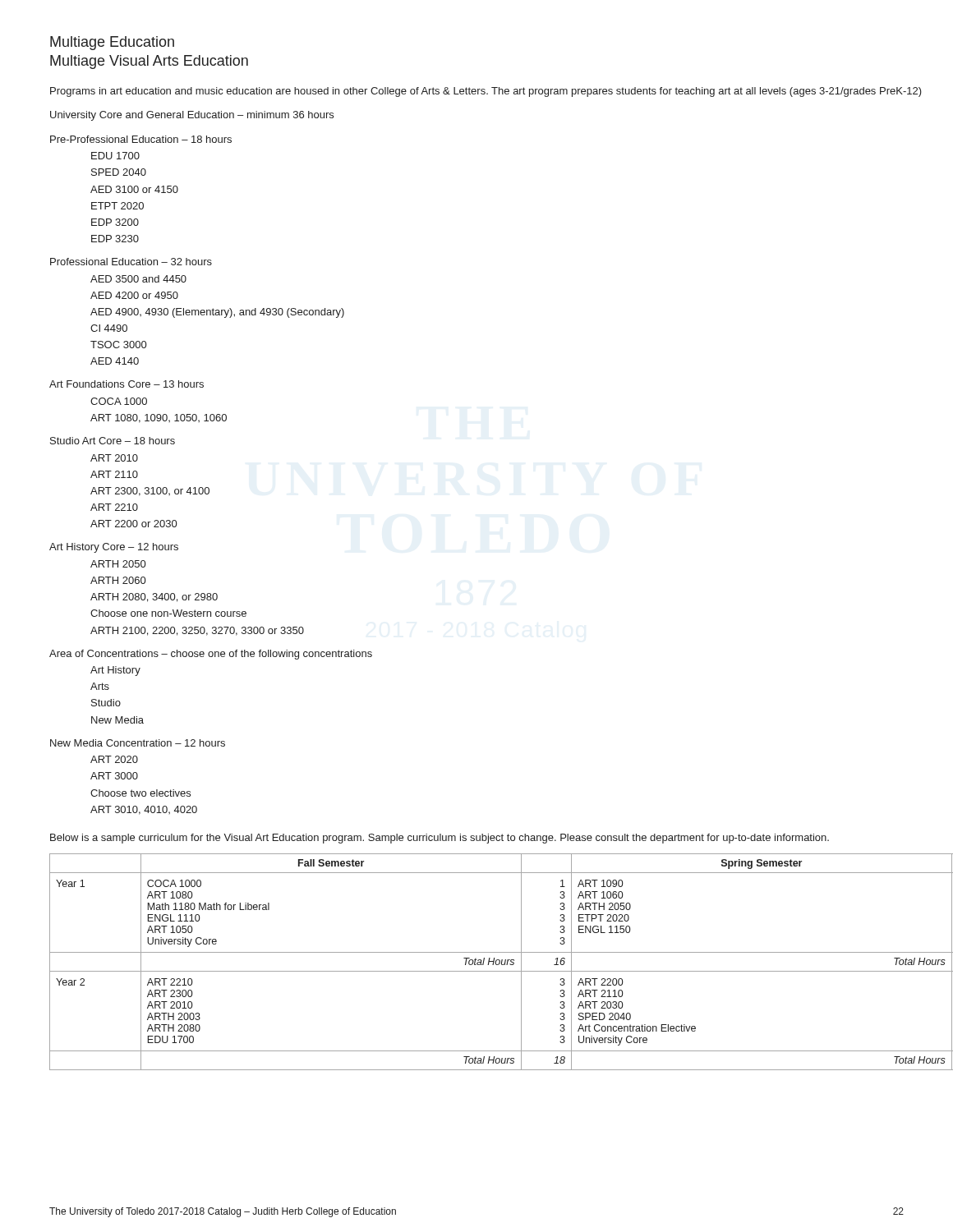
Task: Point to the block beginning "Studio Art Core – 18 hours ART"
Action: pos(113,441)
